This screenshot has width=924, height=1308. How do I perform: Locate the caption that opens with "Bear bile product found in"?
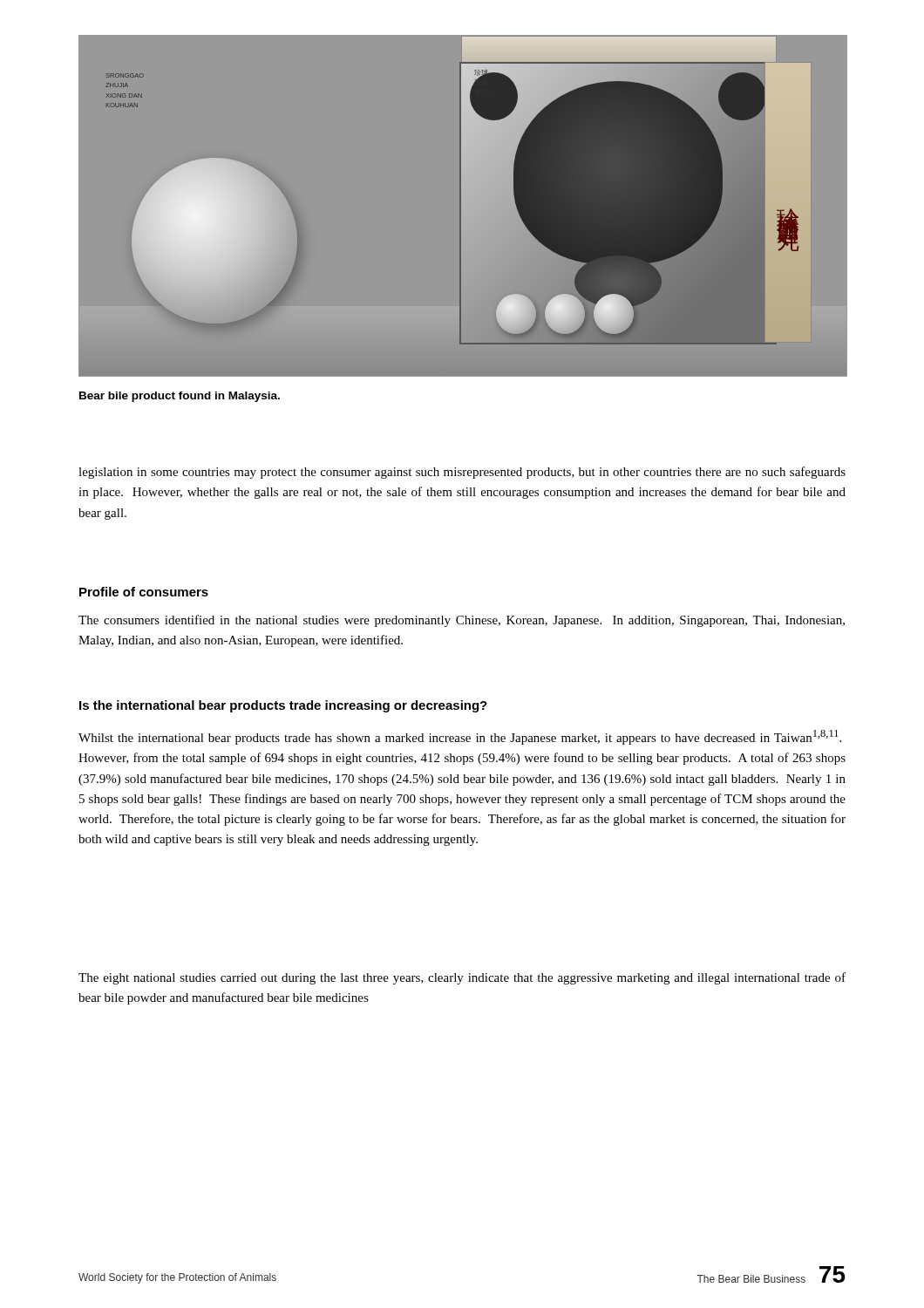pyautogui.click(x=179, y=395)
